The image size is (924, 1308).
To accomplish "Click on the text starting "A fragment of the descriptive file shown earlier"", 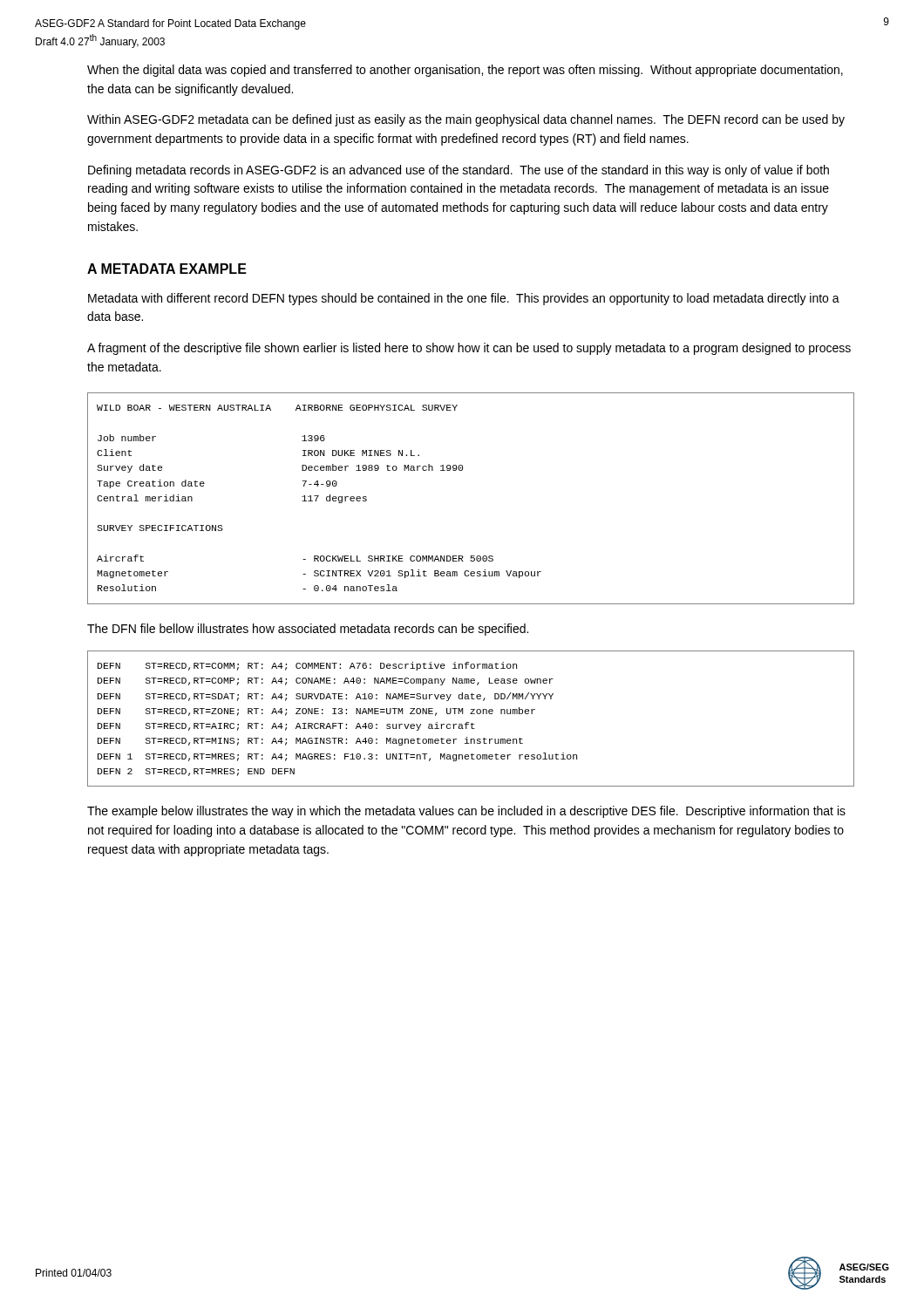I will (469, 357).
